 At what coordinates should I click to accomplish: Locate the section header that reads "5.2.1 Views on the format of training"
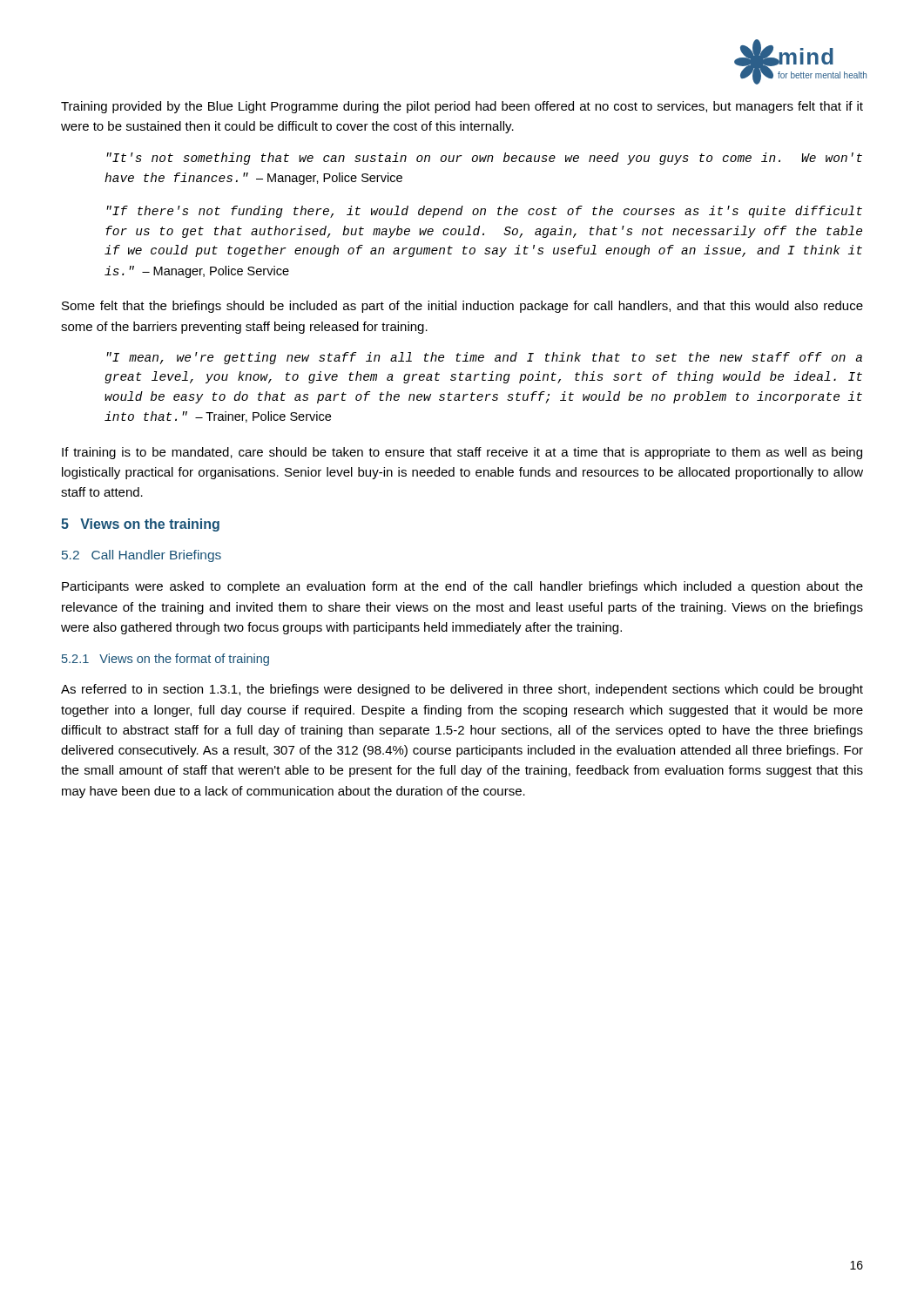click(x=165, y=660)
